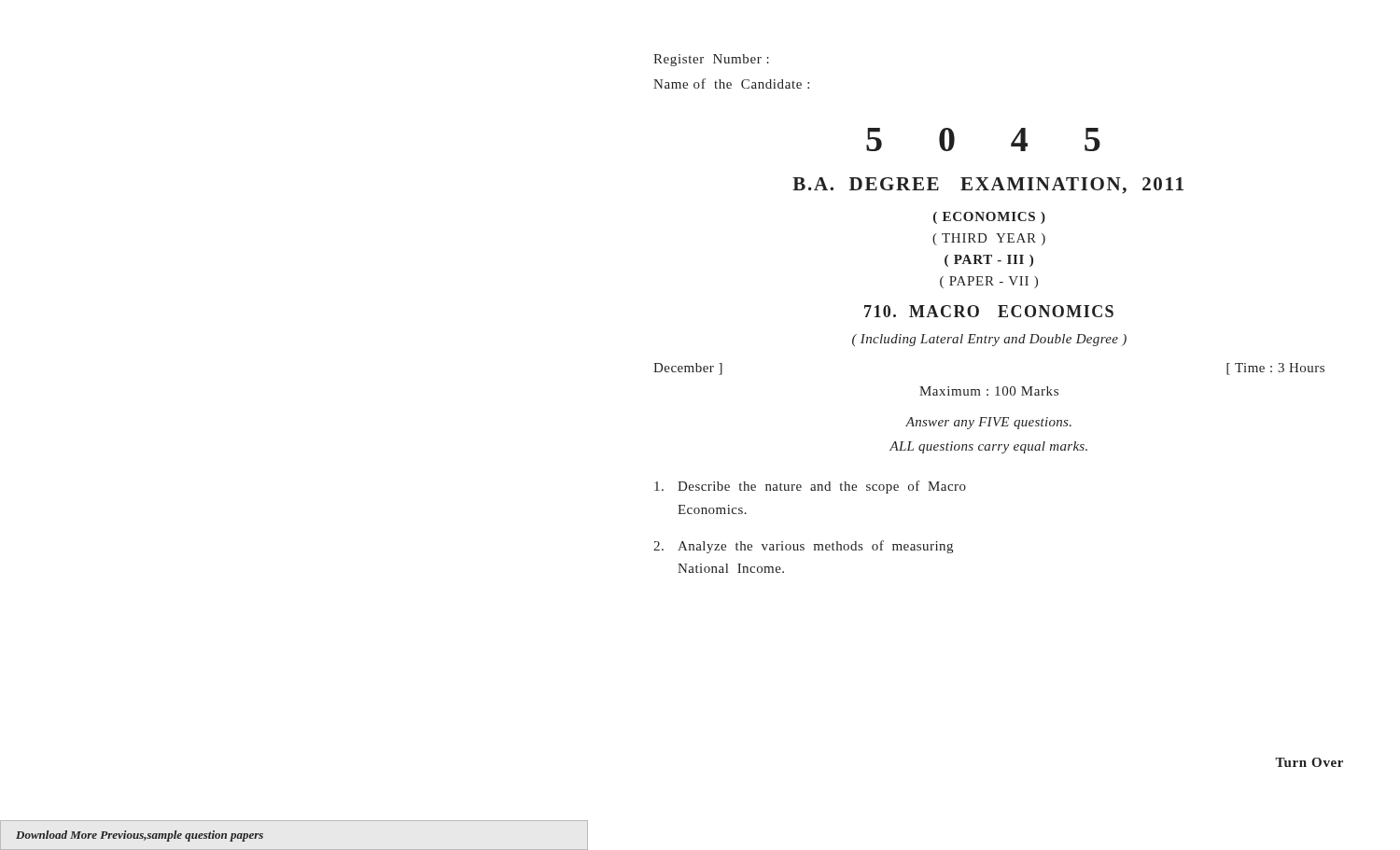Point to the block beginning "December ] ["
Image resolution: width=1400 pixels, height=850 pixels.
click(689, 369)
